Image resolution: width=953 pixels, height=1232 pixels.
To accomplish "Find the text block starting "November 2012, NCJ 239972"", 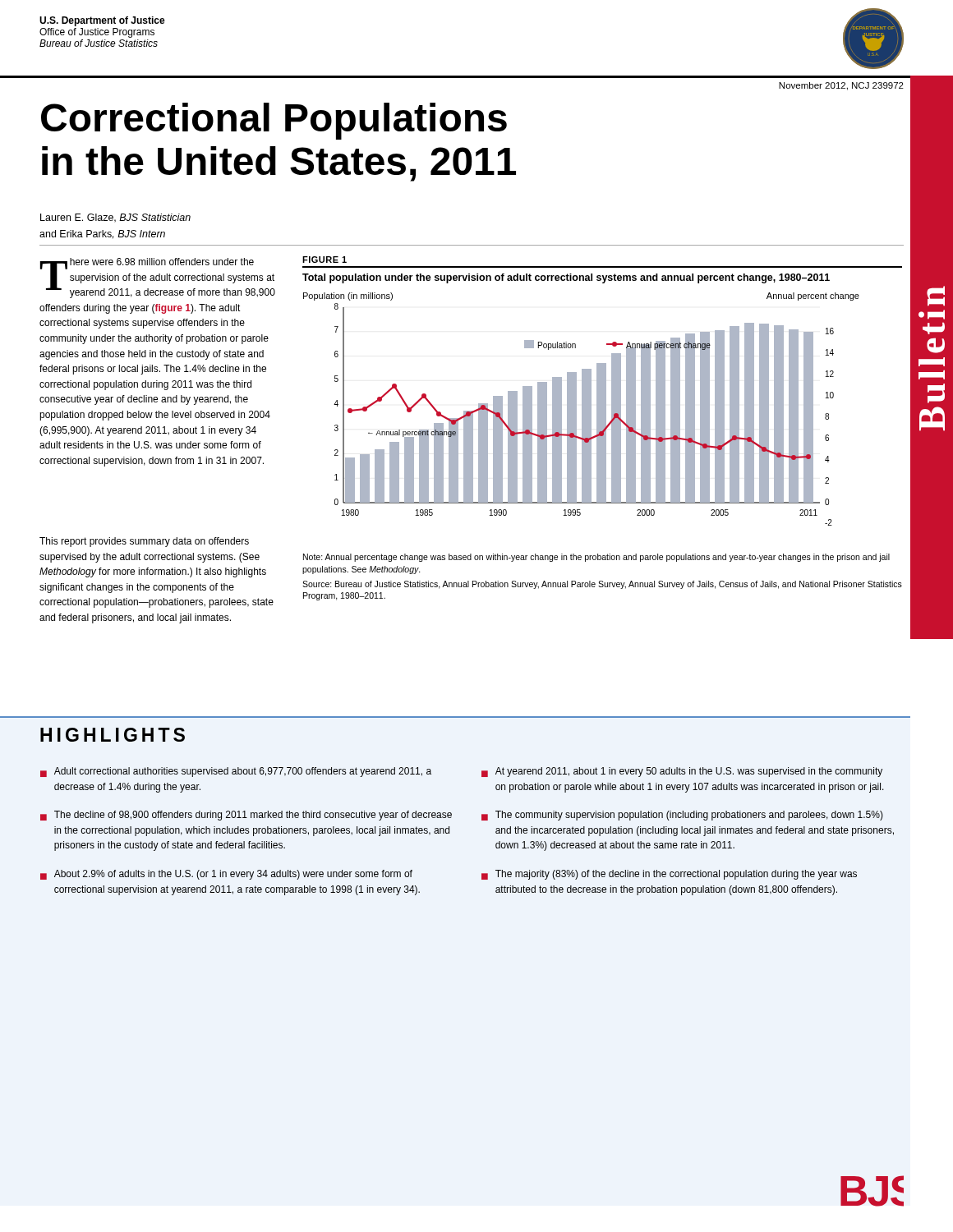I will [x=841, y=85].
